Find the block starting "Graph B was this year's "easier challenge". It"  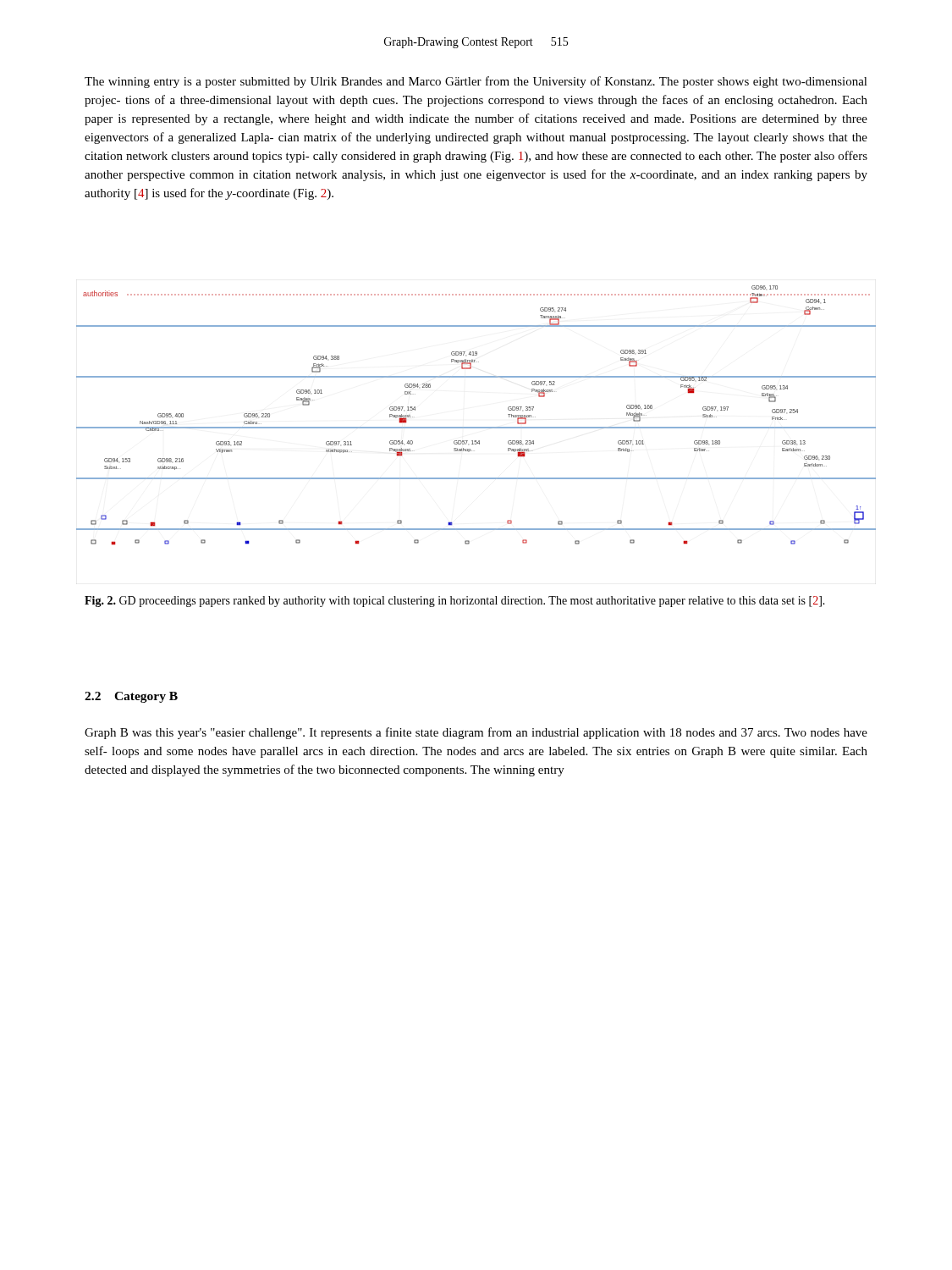point(476,751)
